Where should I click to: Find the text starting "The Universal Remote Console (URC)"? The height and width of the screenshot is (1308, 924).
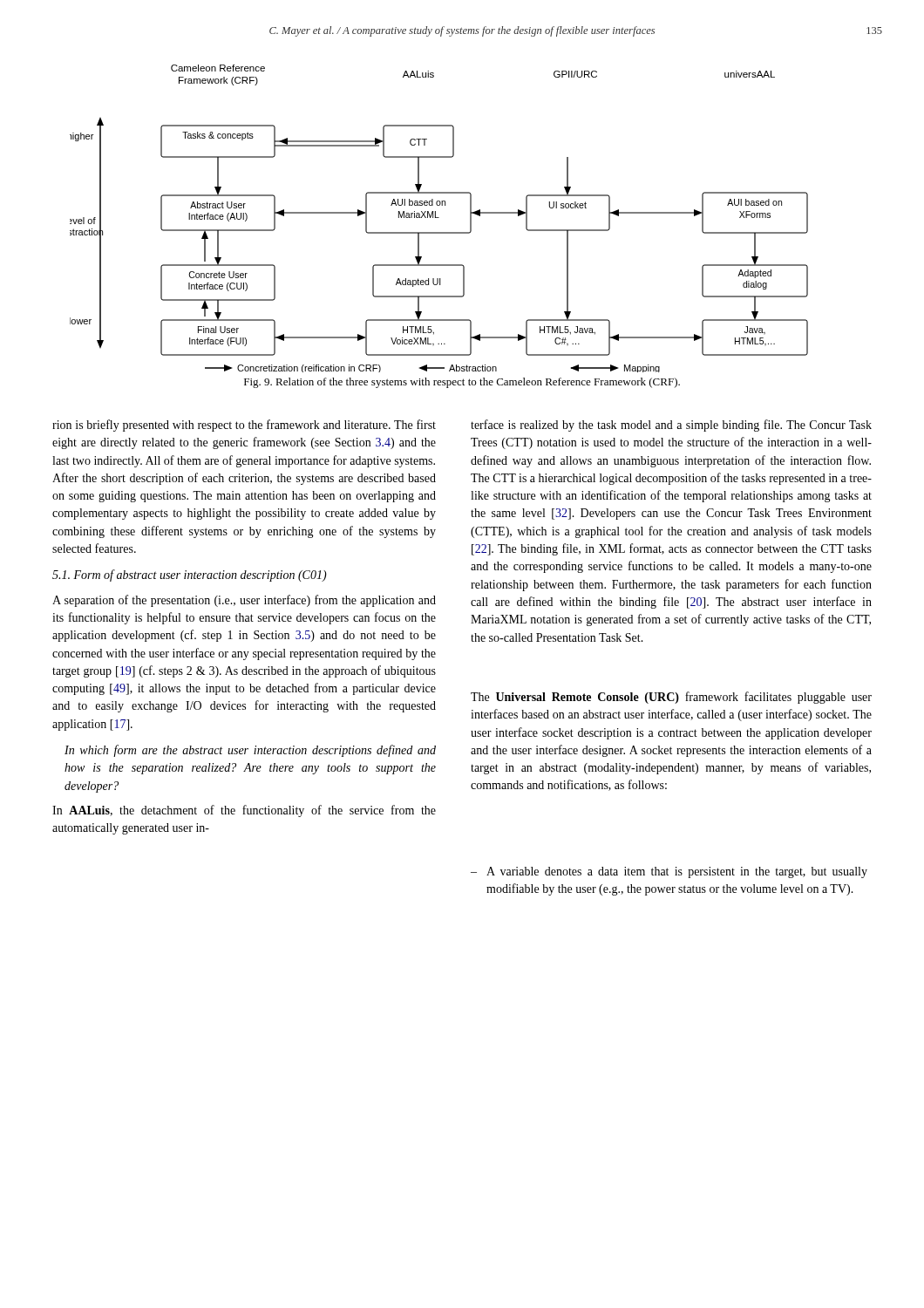click(671, 741)
